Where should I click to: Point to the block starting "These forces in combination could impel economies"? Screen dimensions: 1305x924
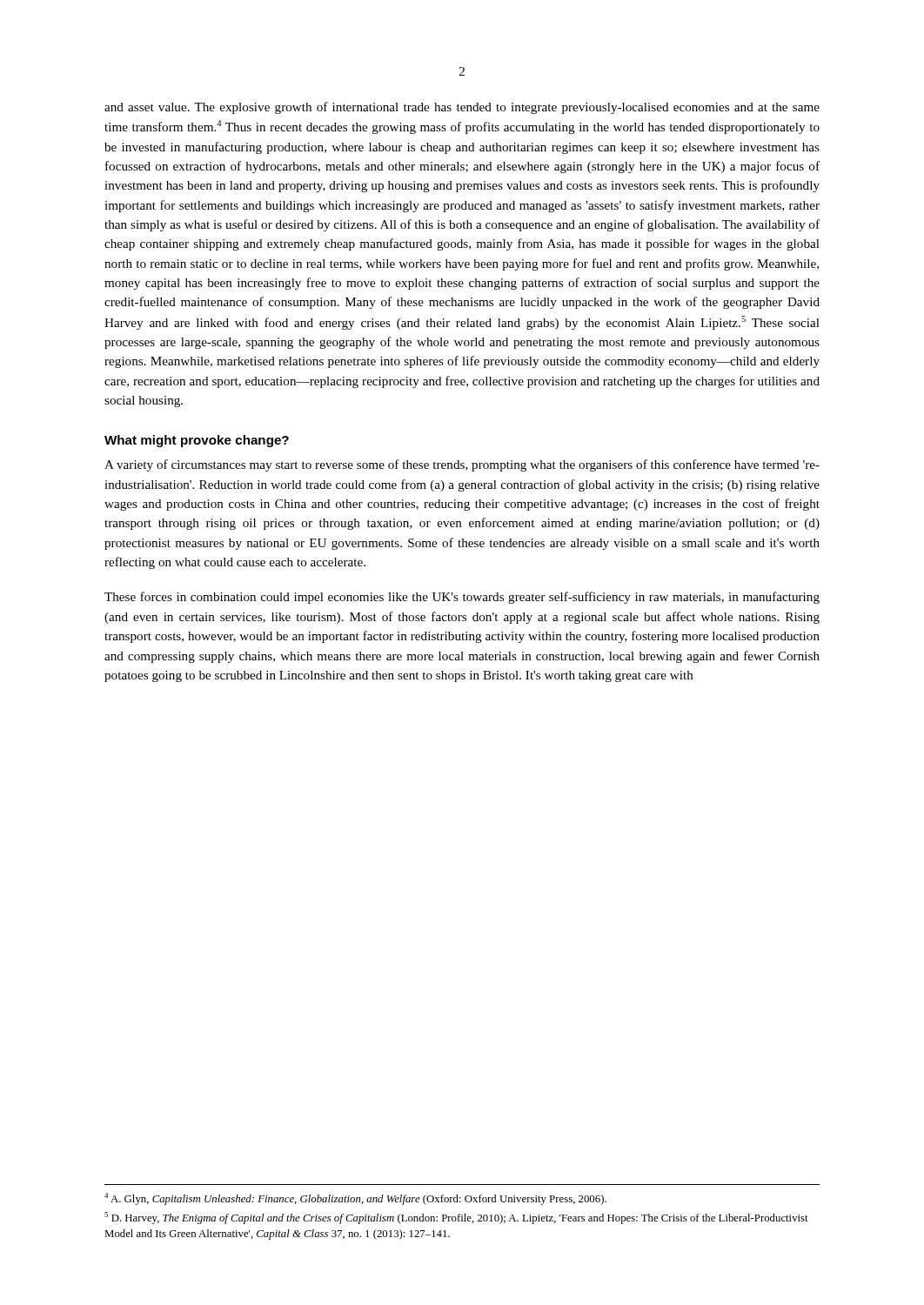462,636
